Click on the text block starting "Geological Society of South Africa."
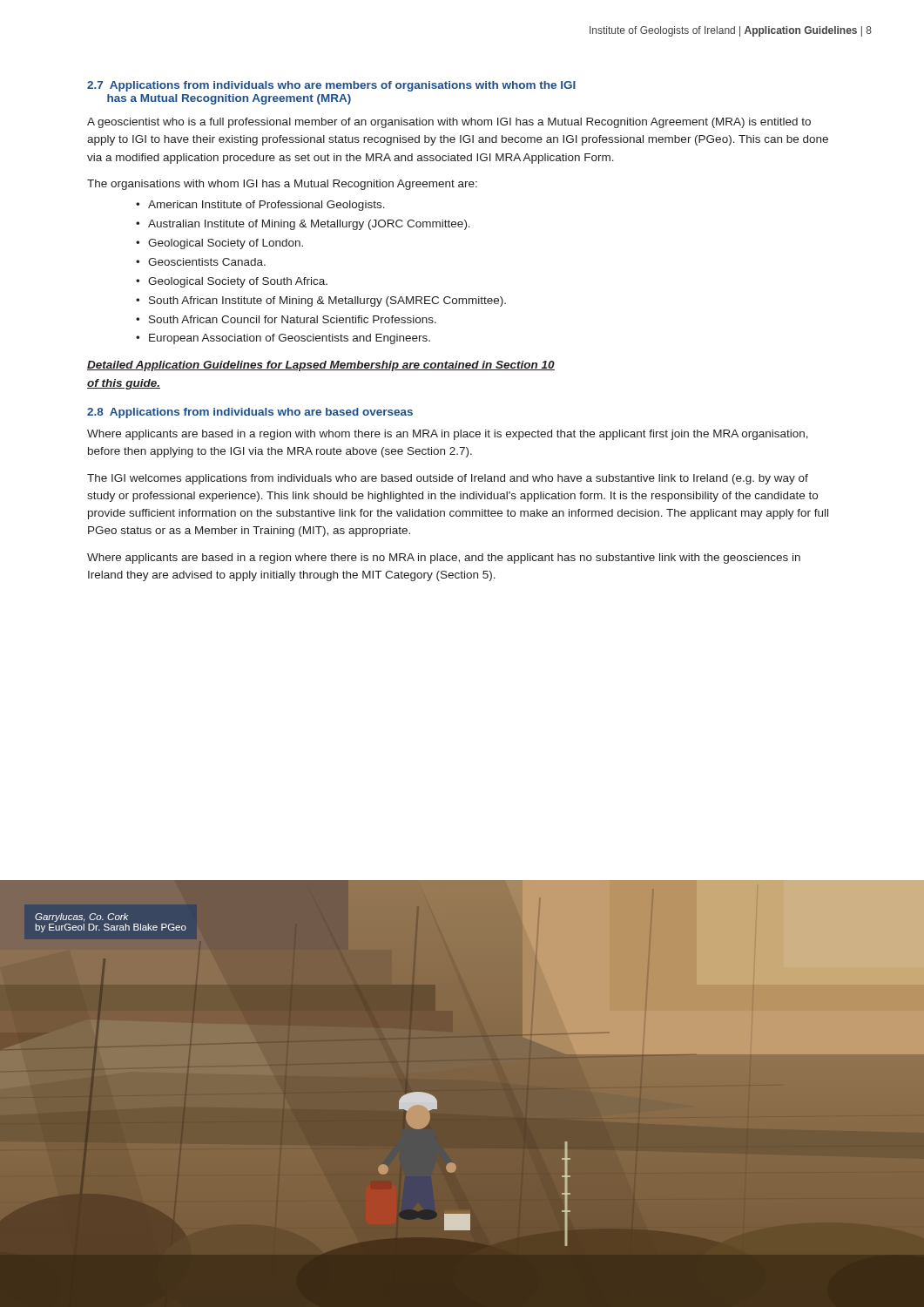The height and width of the screenshot is (1307, 924). (238, 281)
